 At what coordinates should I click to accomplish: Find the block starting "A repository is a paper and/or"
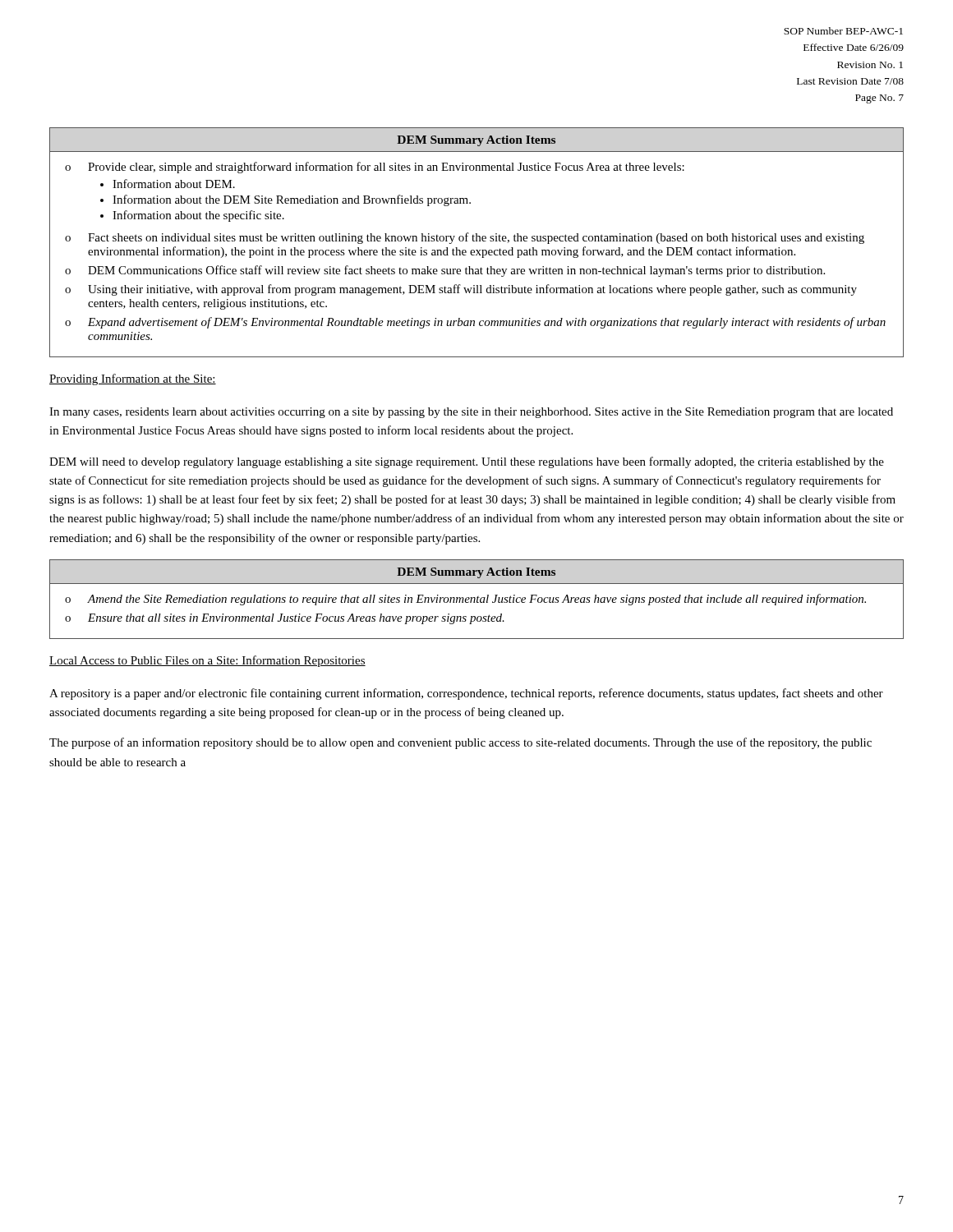(466, 703)
